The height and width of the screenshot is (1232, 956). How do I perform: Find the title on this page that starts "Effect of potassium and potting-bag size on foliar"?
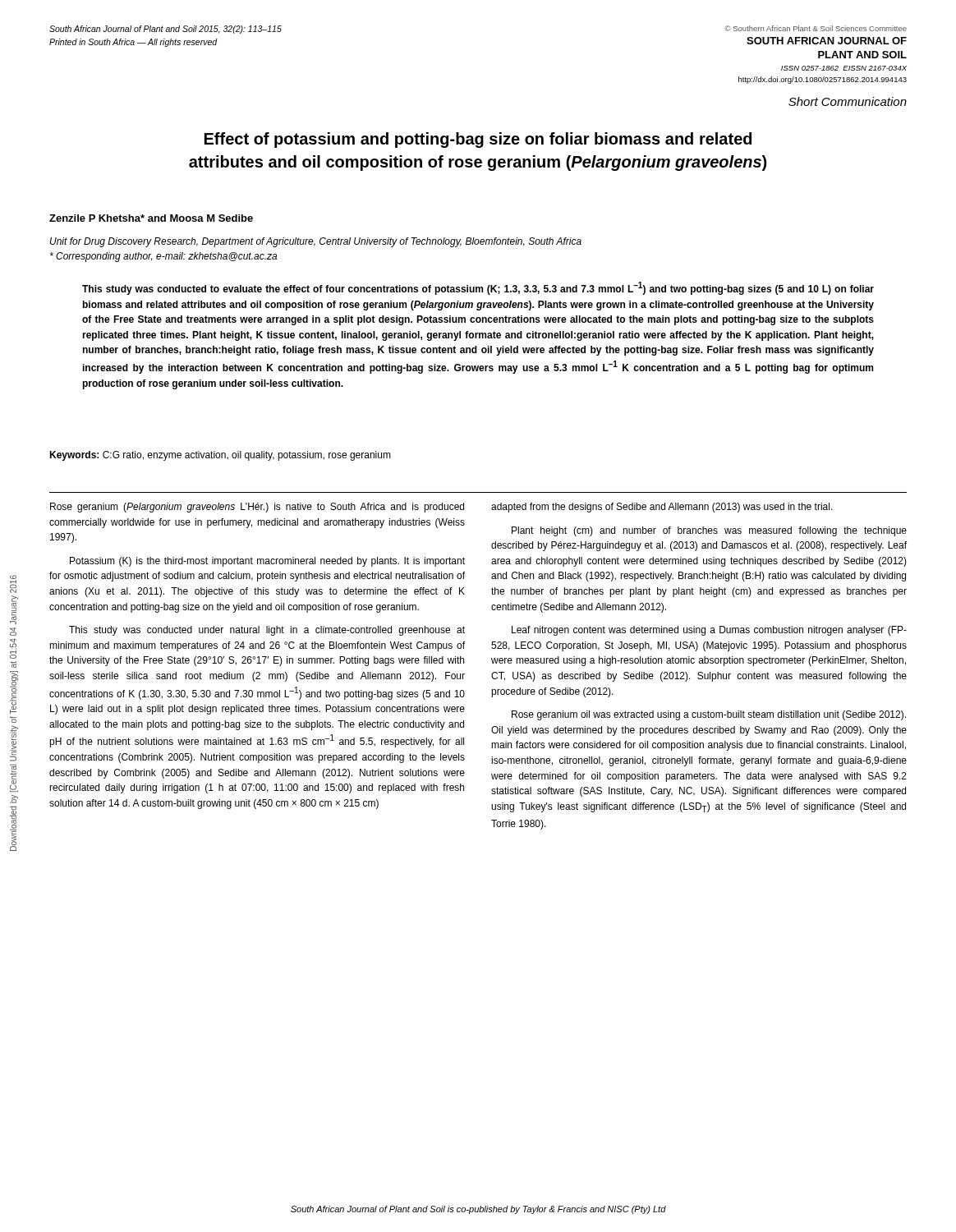click(x=478, y=150)
